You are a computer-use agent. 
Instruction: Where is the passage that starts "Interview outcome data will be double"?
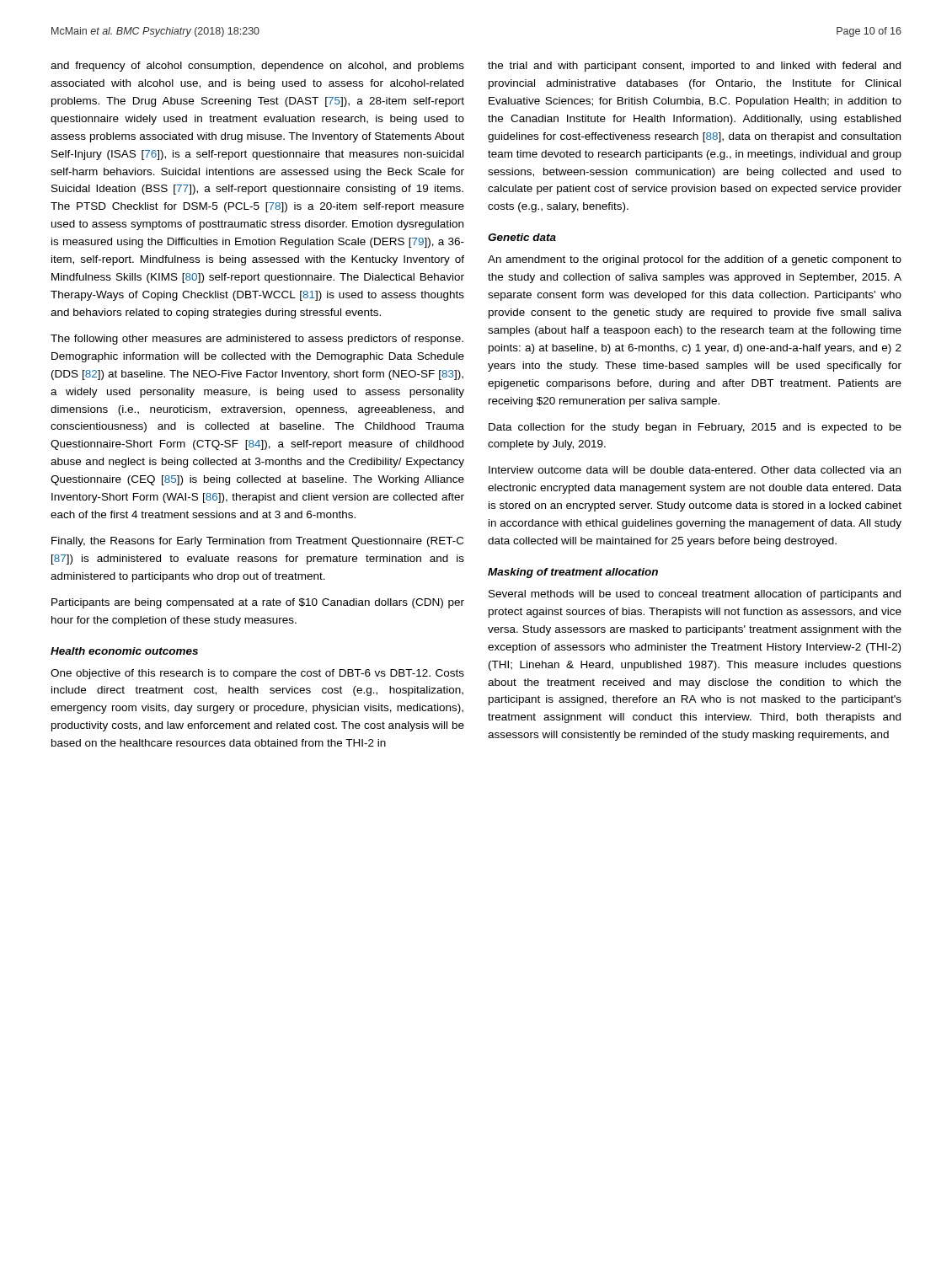(695, 506)
